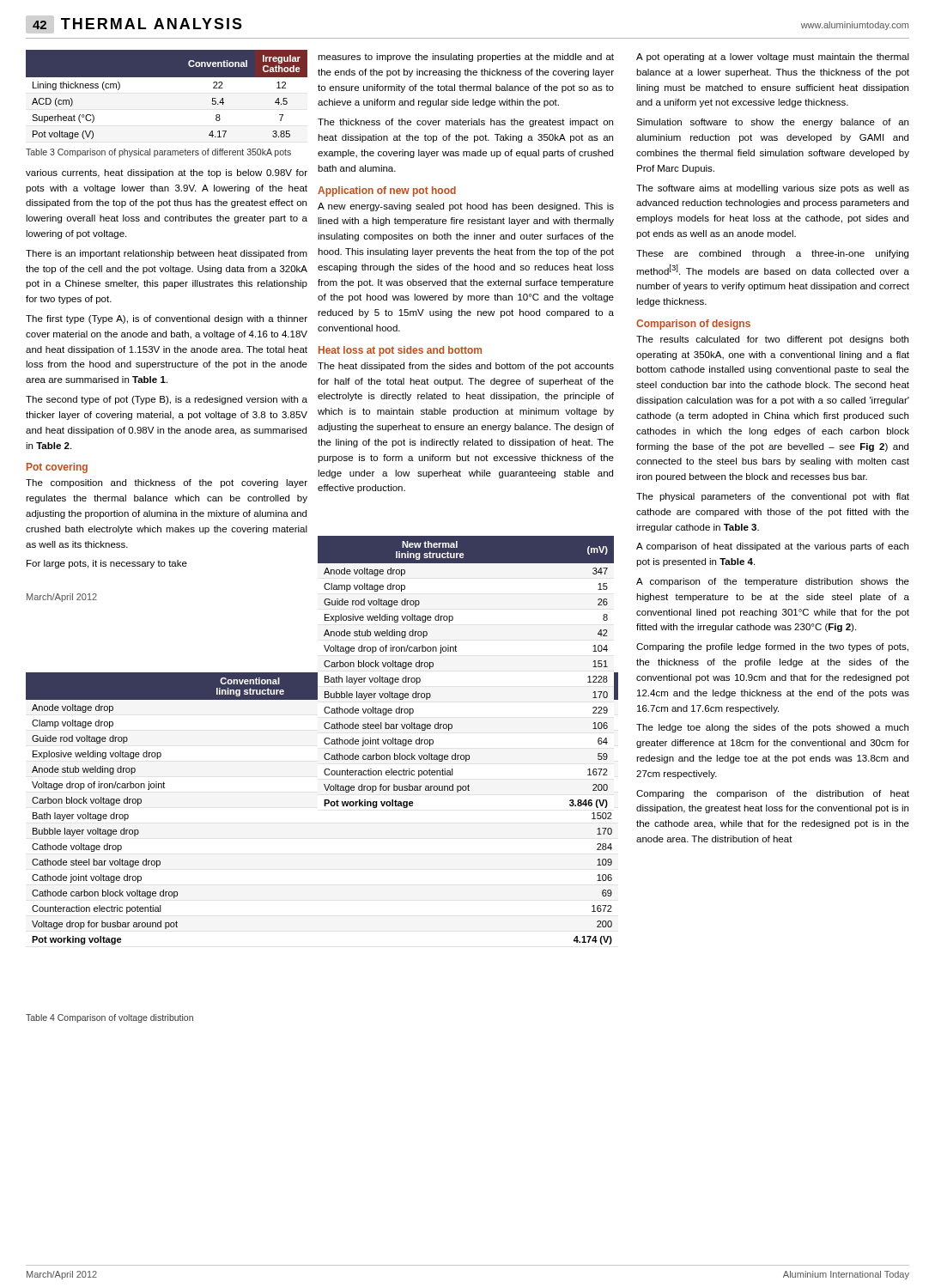Locate the text starting "Table 4 Comparison of voltage distribution"
The height and width of the screenshot is (1288, 935).
(x=110, y=1018)
